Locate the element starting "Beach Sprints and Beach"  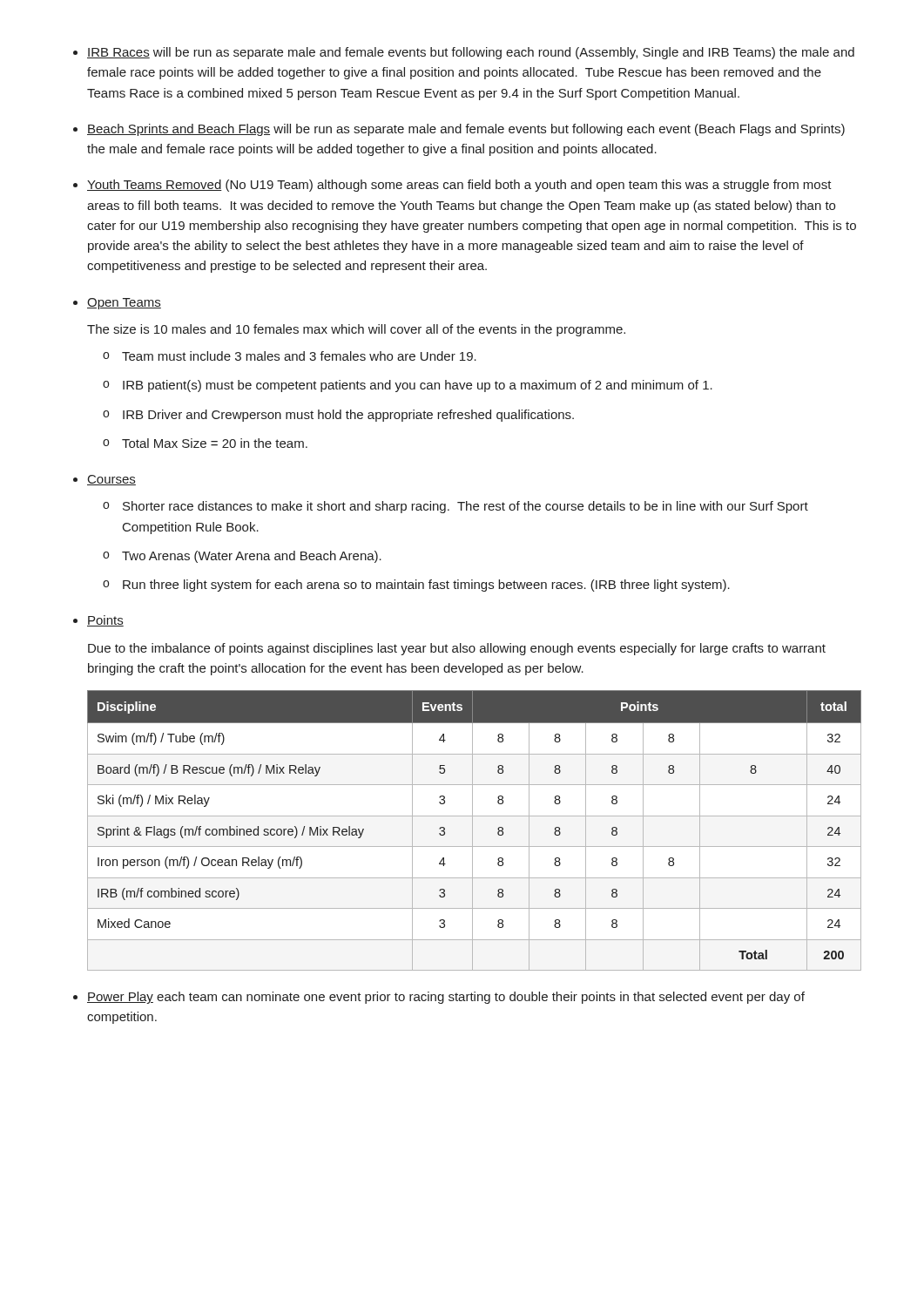click(466, 138)
